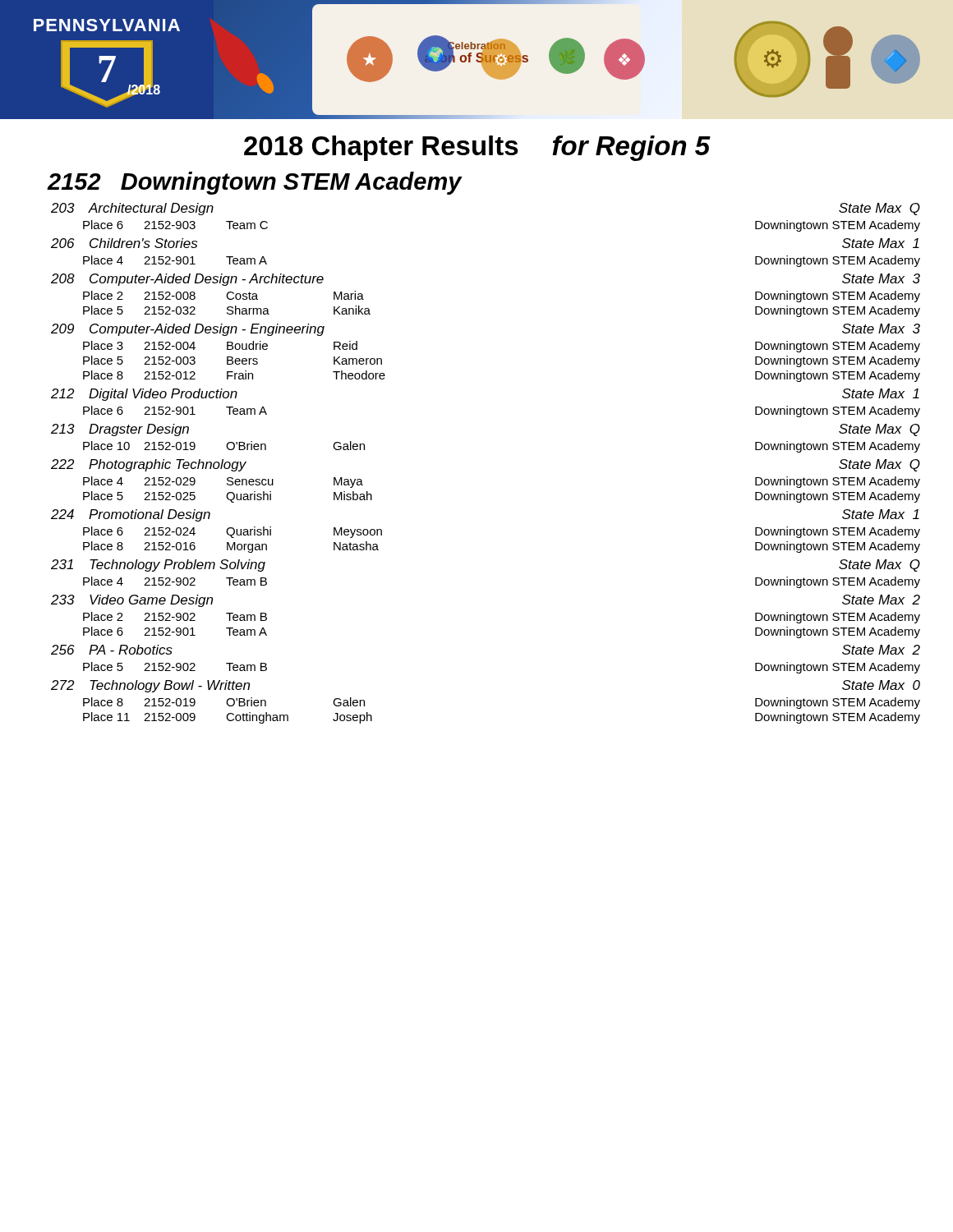Find the block starting "Place 8 2152-012 Frain"

[x=99, y=376]
